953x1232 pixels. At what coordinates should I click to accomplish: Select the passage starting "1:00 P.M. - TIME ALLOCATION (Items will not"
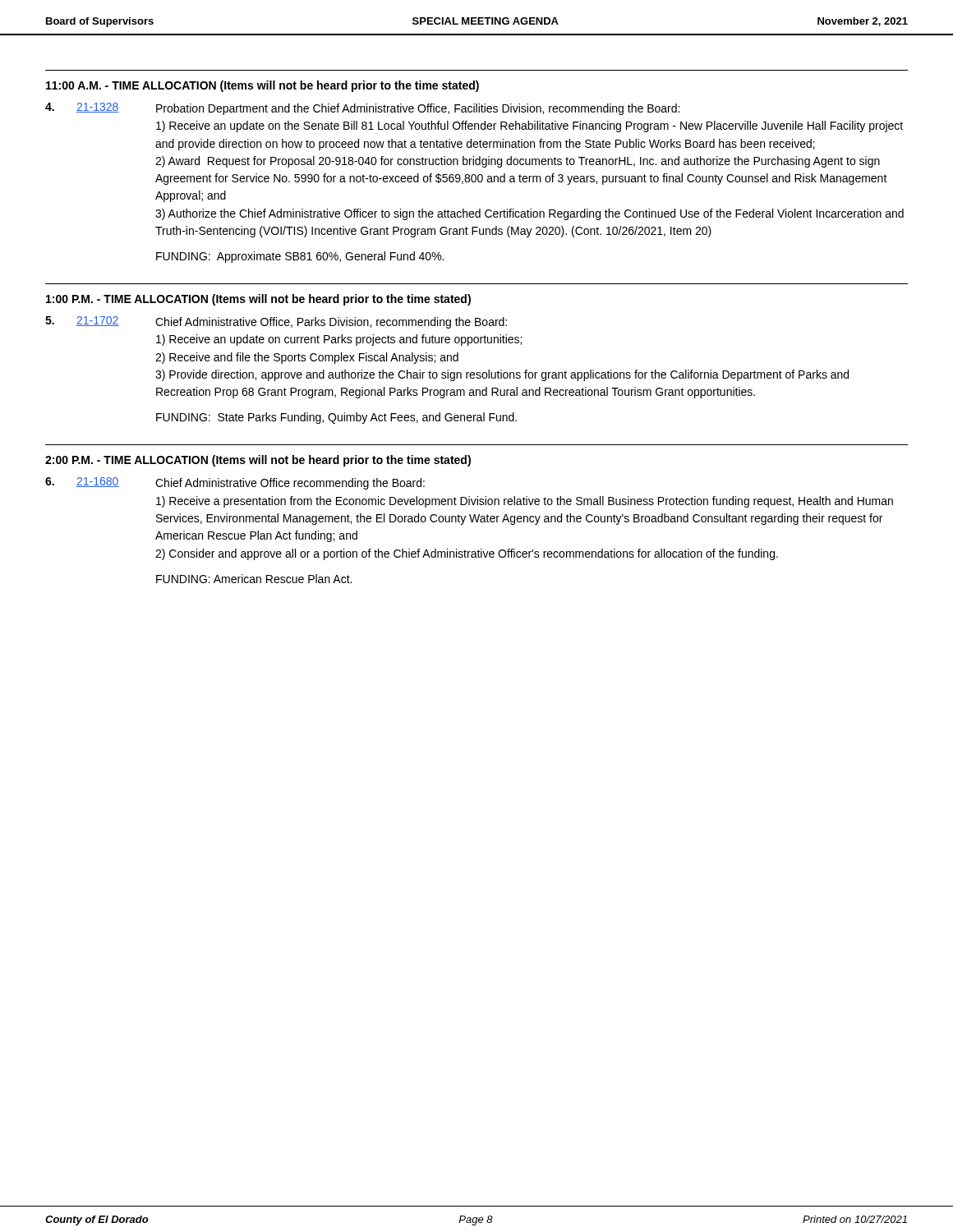pyautogui.click(x=258, y=299)
